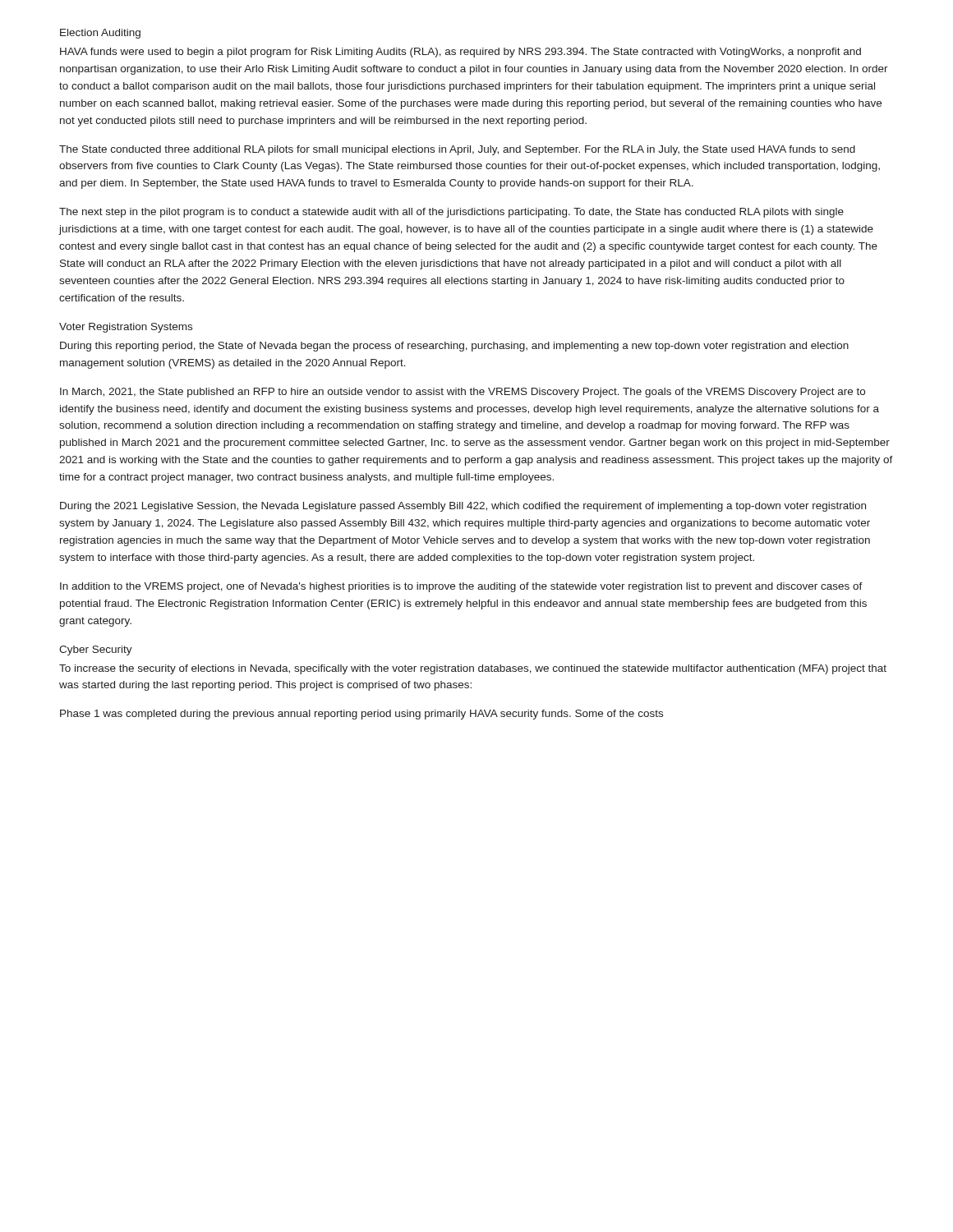Locate the region starting "To increase the"
Screen dimensions: 1232x953
point(473,676)
